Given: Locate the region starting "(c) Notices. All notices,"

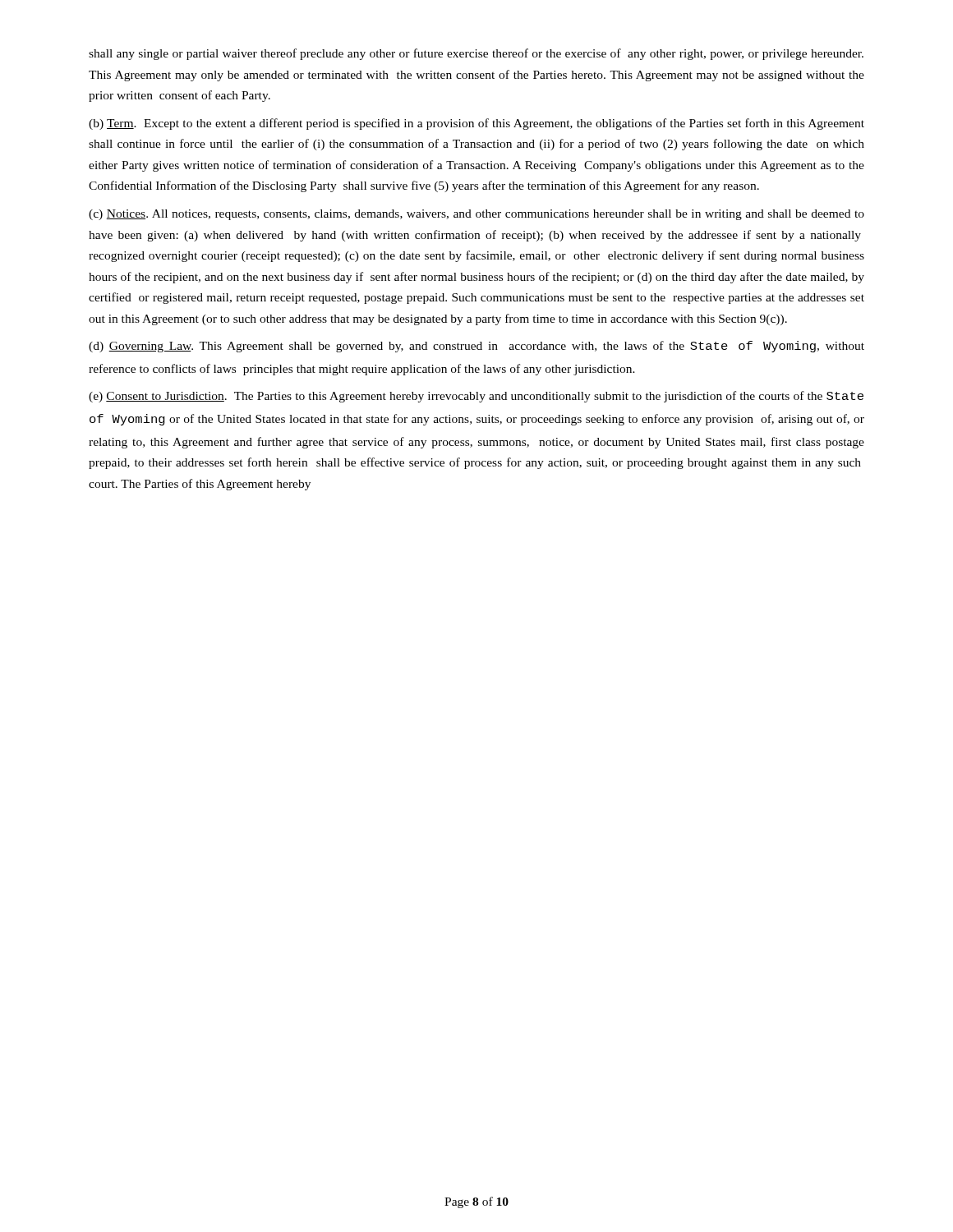Looking at the screenshot, I should point(476,266).
